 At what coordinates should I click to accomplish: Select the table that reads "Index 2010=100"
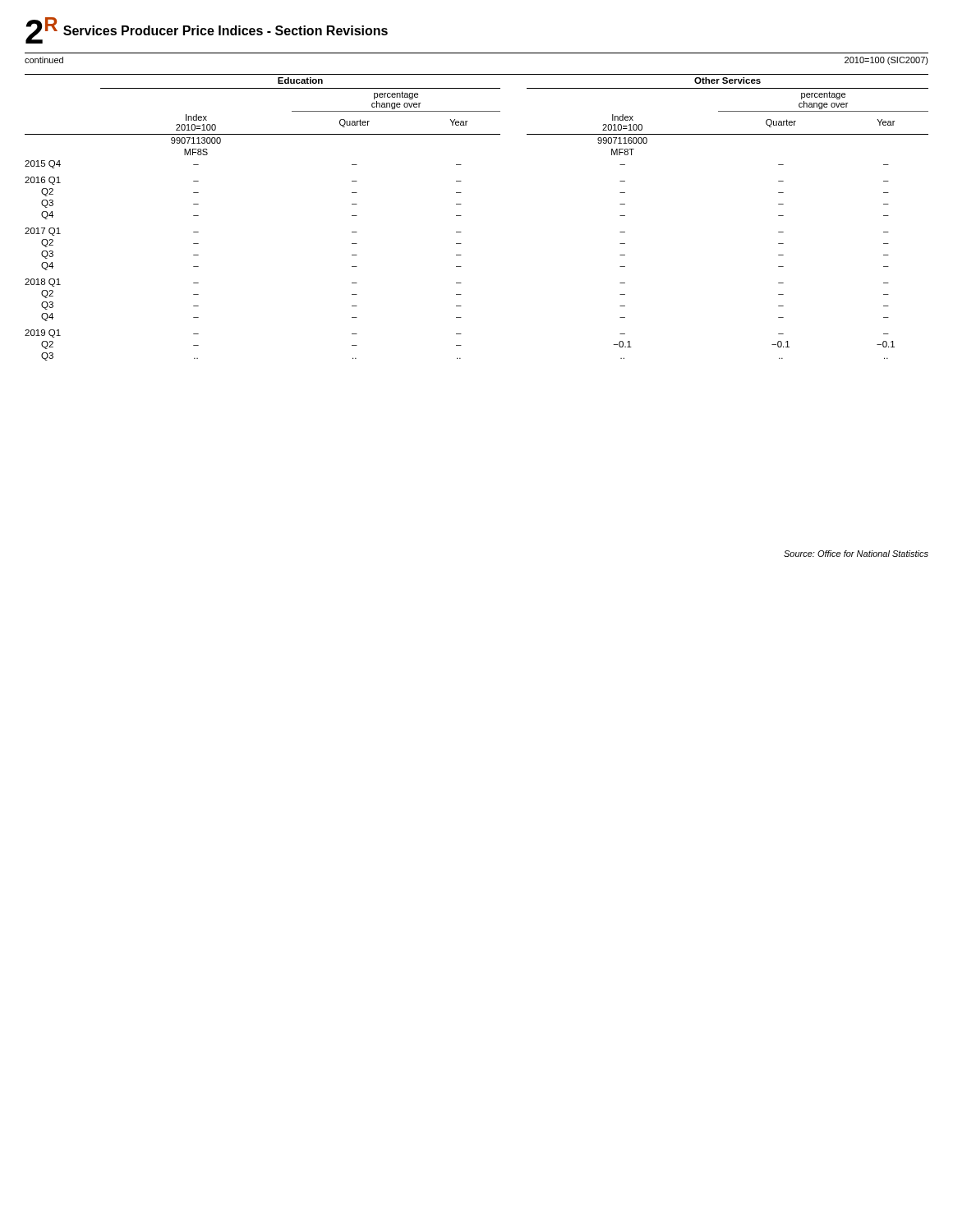click(x=476, y=217)
